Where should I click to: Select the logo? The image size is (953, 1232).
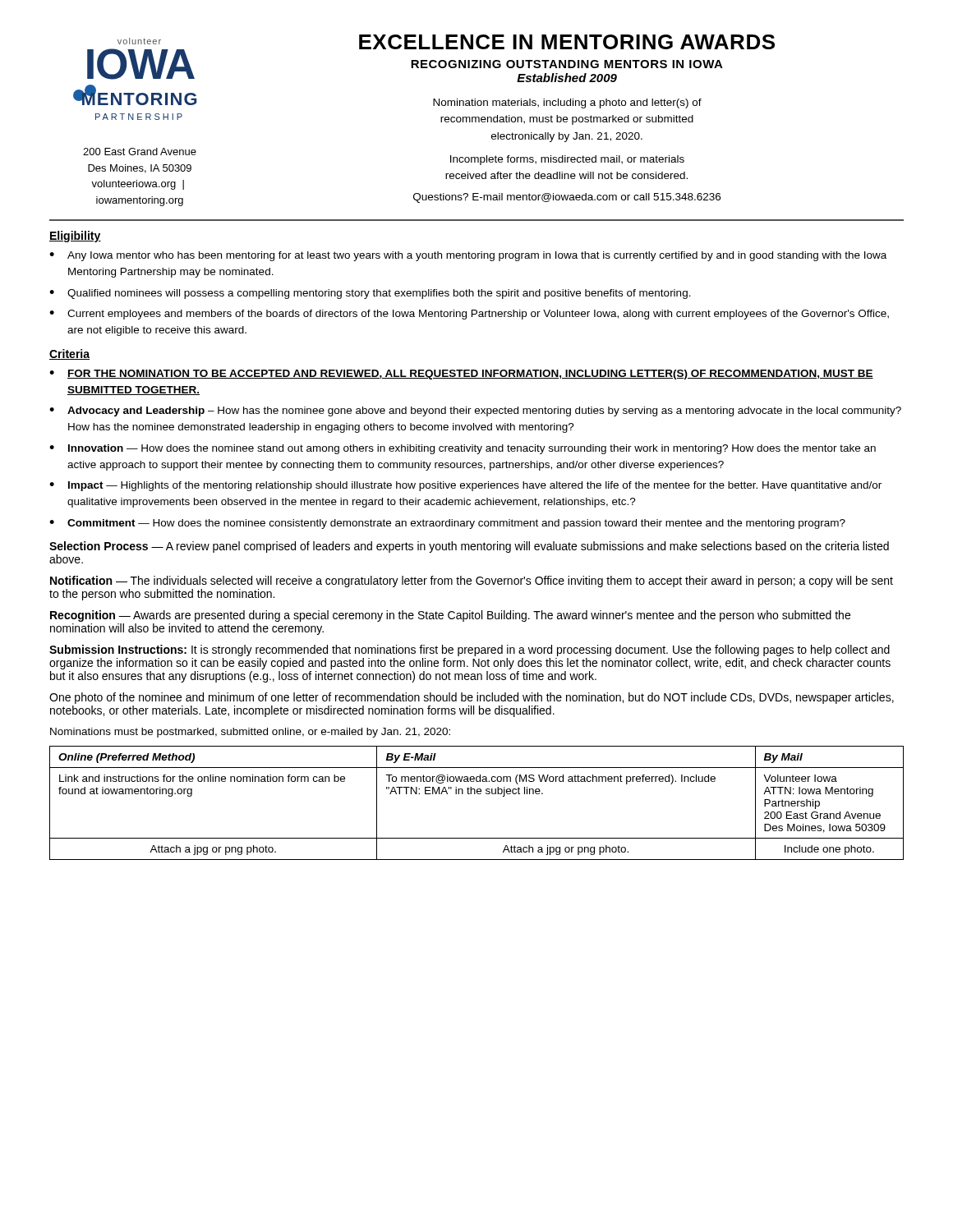click(140, 84)
